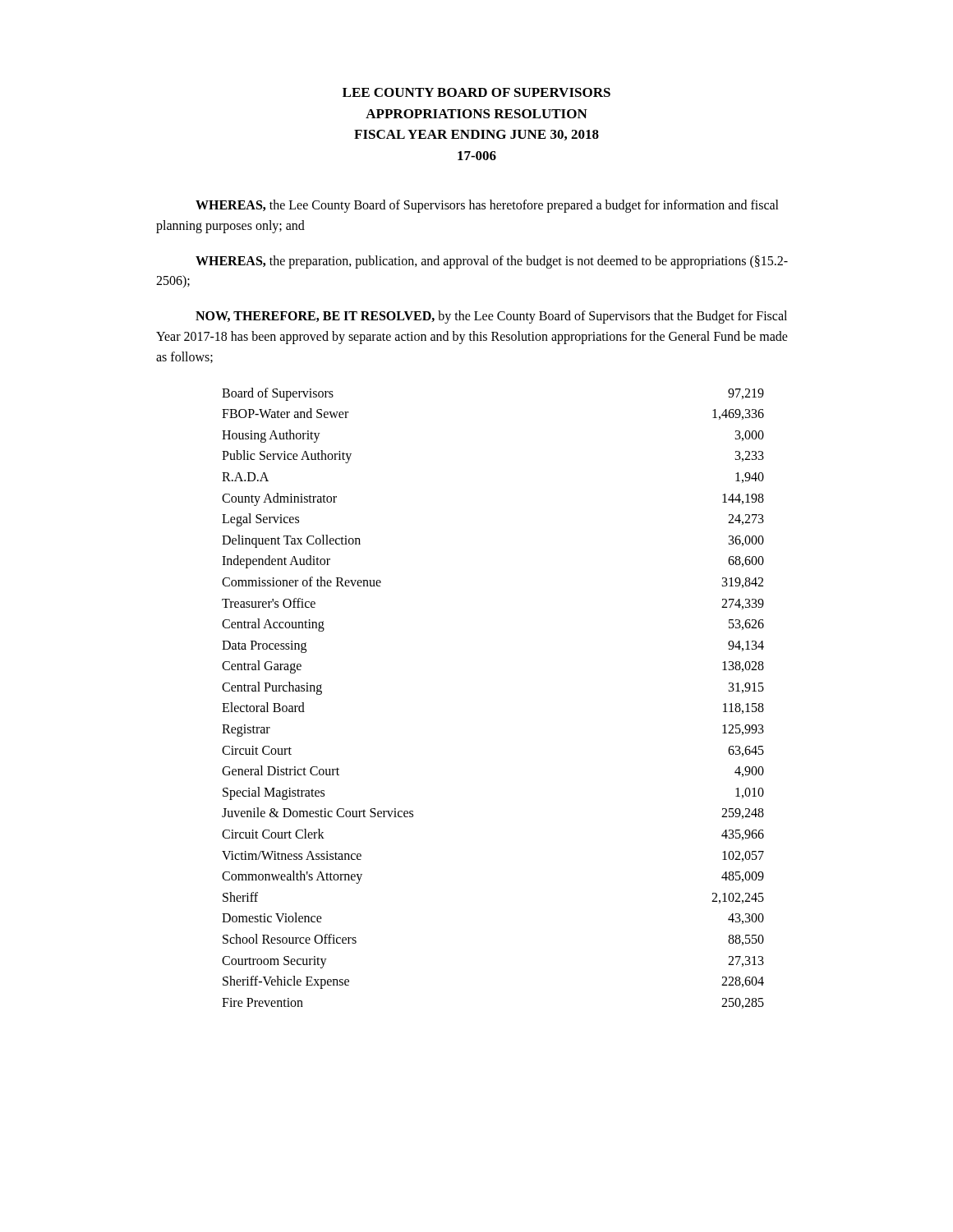The height and width of the screenshot is (1232, 953).
Task: Find the region starting "Independent Auditor 68,600"
Action: point(273,561)
